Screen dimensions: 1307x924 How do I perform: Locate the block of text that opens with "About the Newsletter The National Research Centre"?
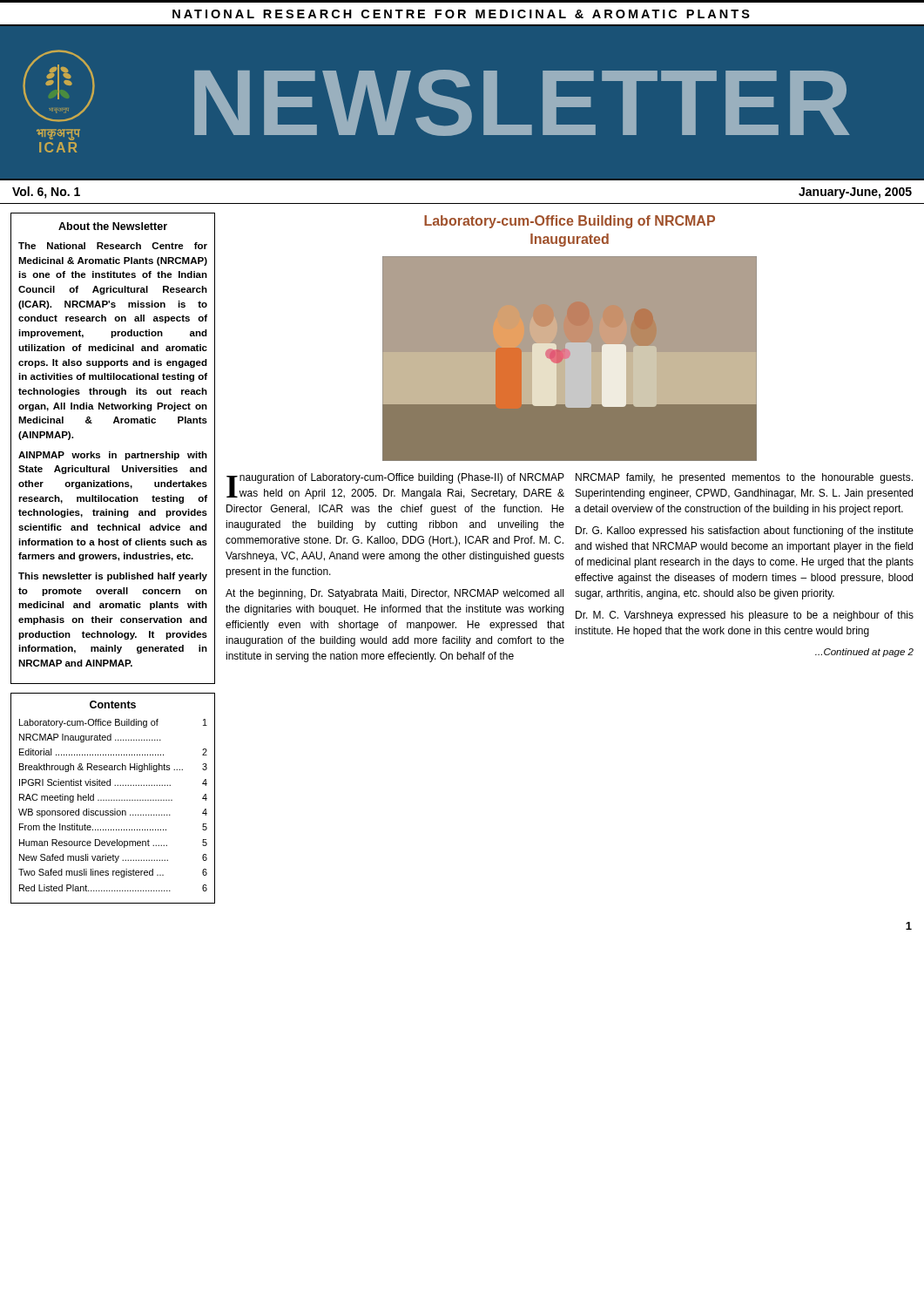click(x=113, y=445)
